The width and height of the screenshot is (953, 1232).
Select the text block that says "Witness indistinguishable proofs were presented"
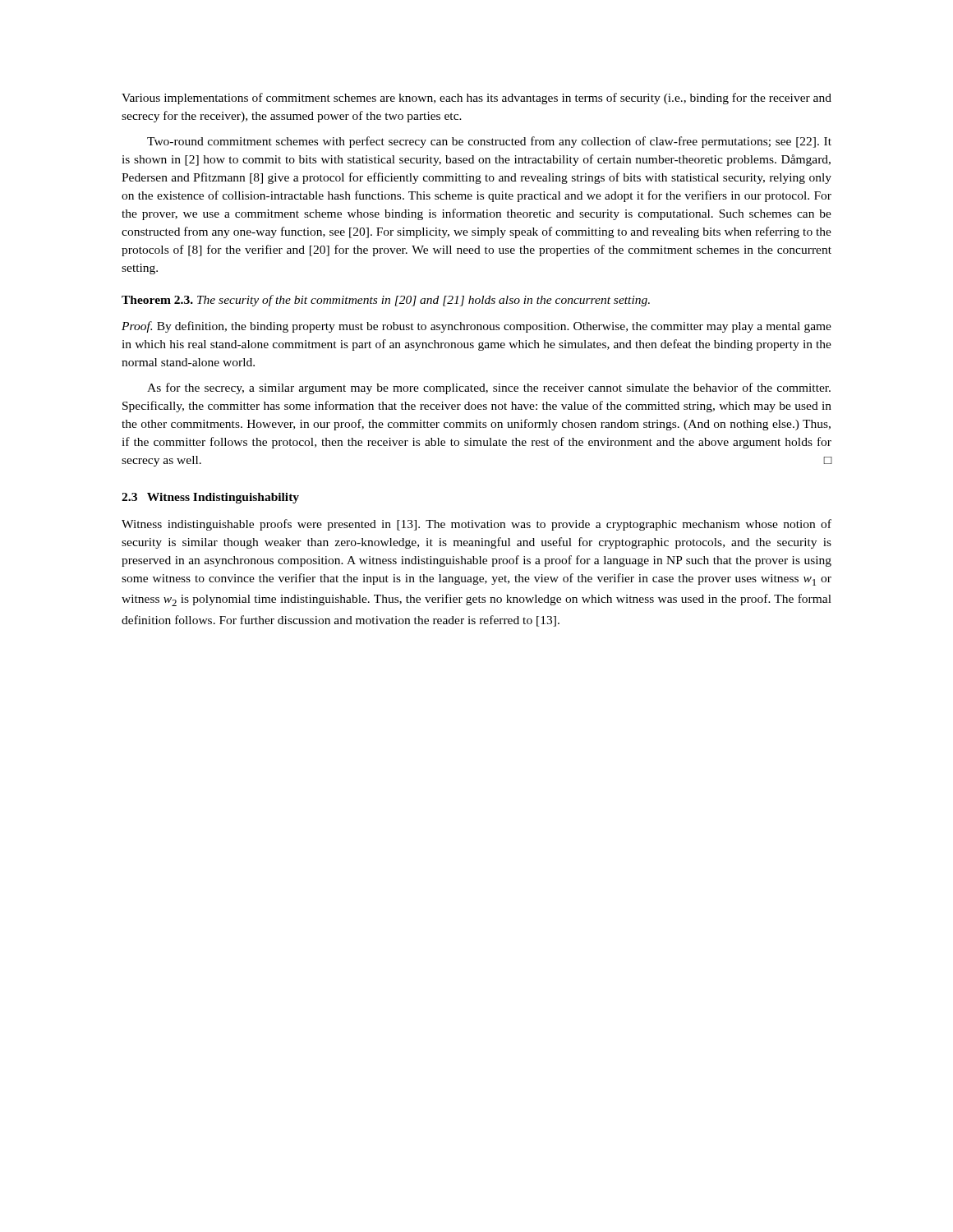click(x=476, y=572)
